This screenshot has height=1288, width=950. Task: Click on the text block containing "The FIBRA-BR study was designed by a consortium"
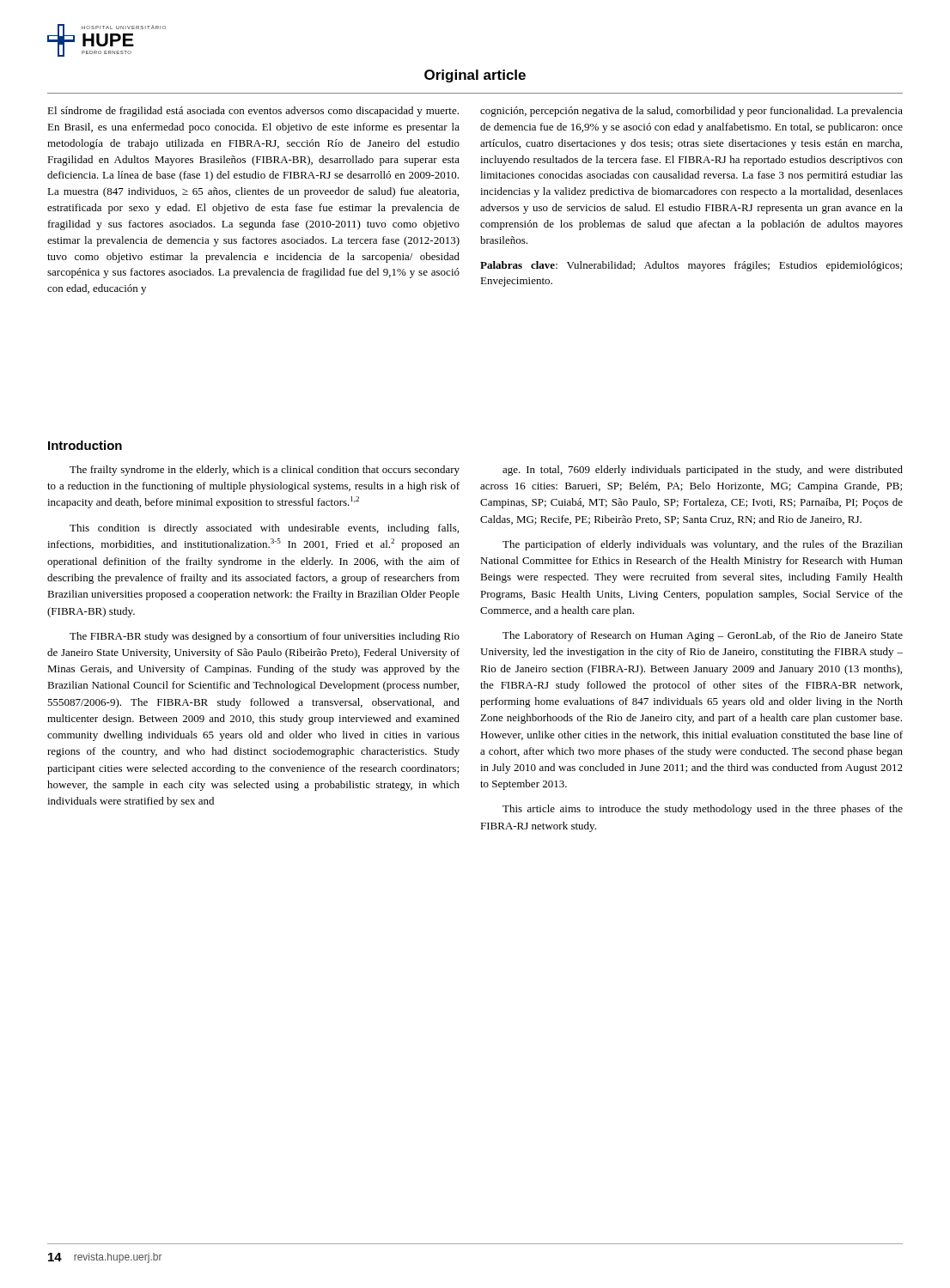tap(253, 718)
